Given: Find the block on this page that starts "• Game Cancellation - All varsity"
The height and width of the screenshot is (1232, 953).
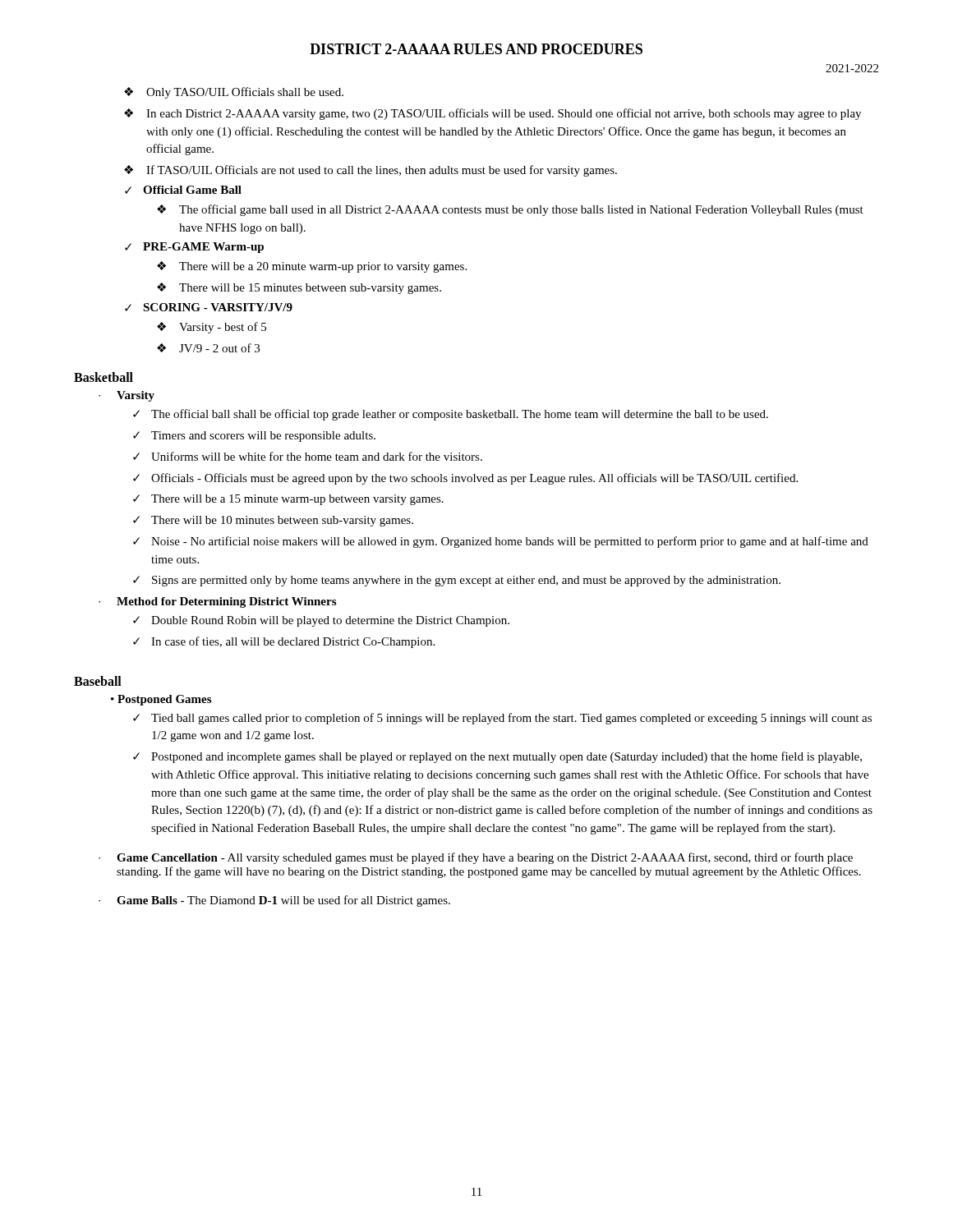Looking at the screenshot, I should click(x=489, y=865).
